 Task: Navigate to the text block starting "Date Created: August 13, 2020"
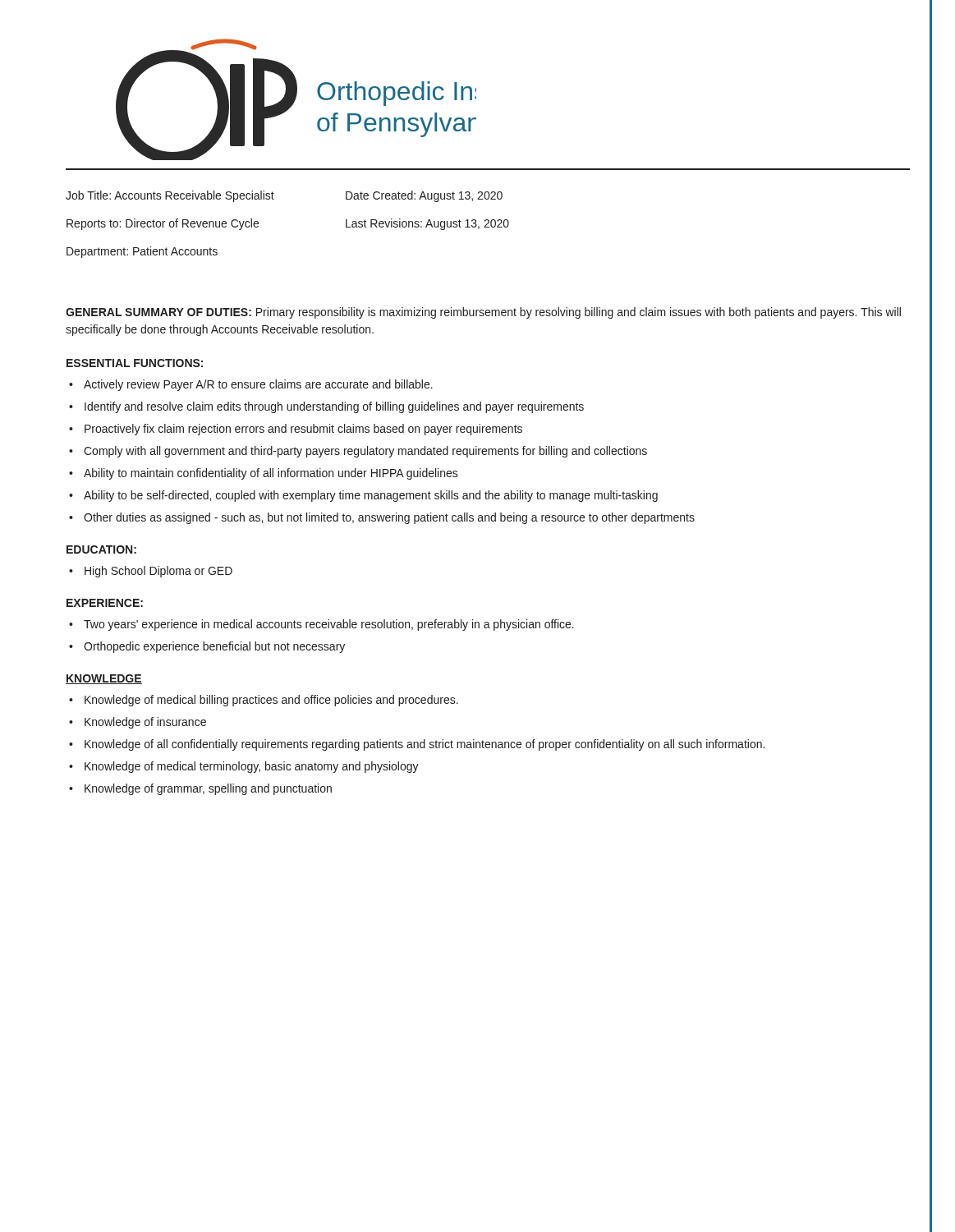(x=424, y=195)
